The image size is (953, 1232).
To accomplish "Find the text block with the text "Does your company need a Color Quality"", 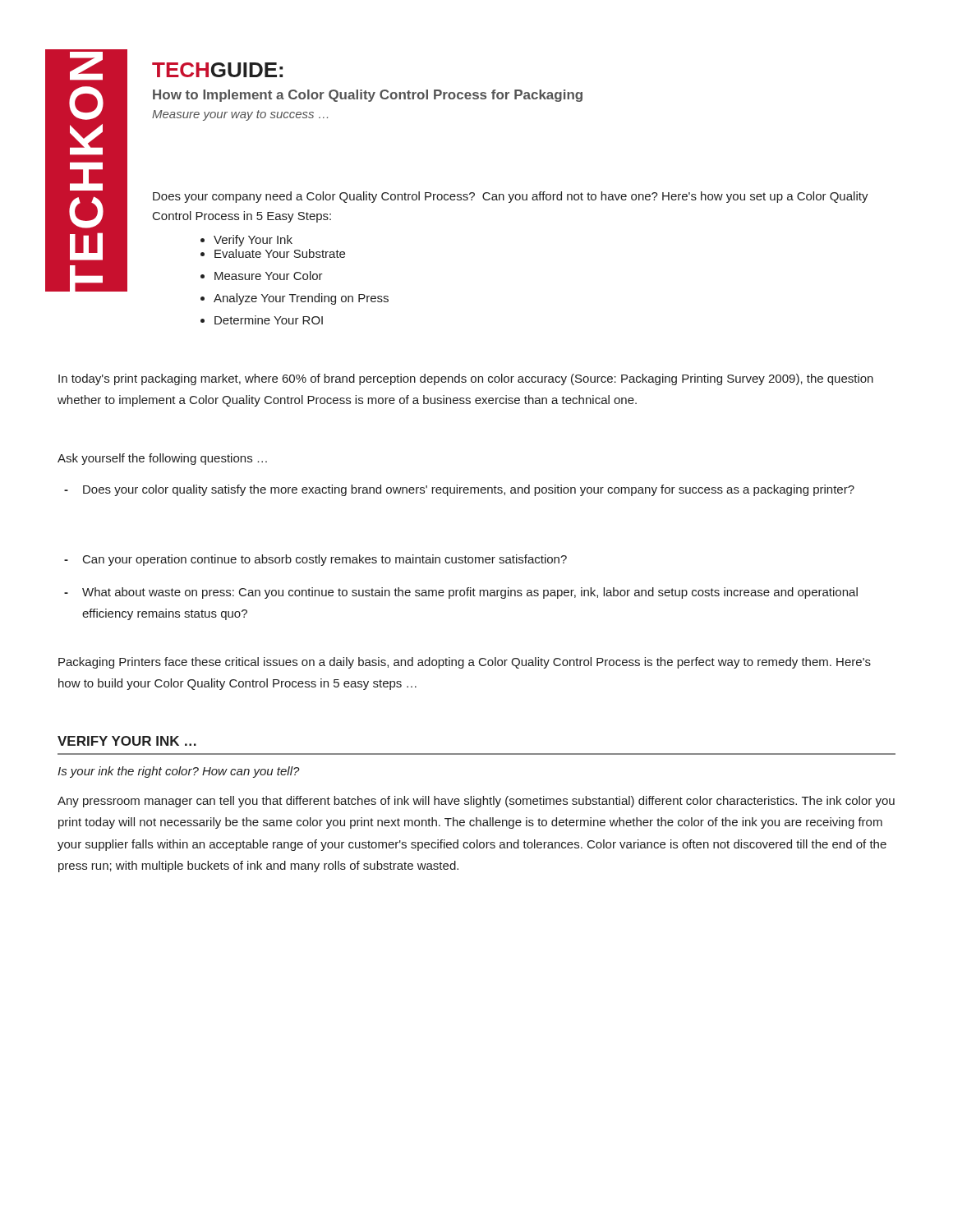I will [x=510, y=206].
